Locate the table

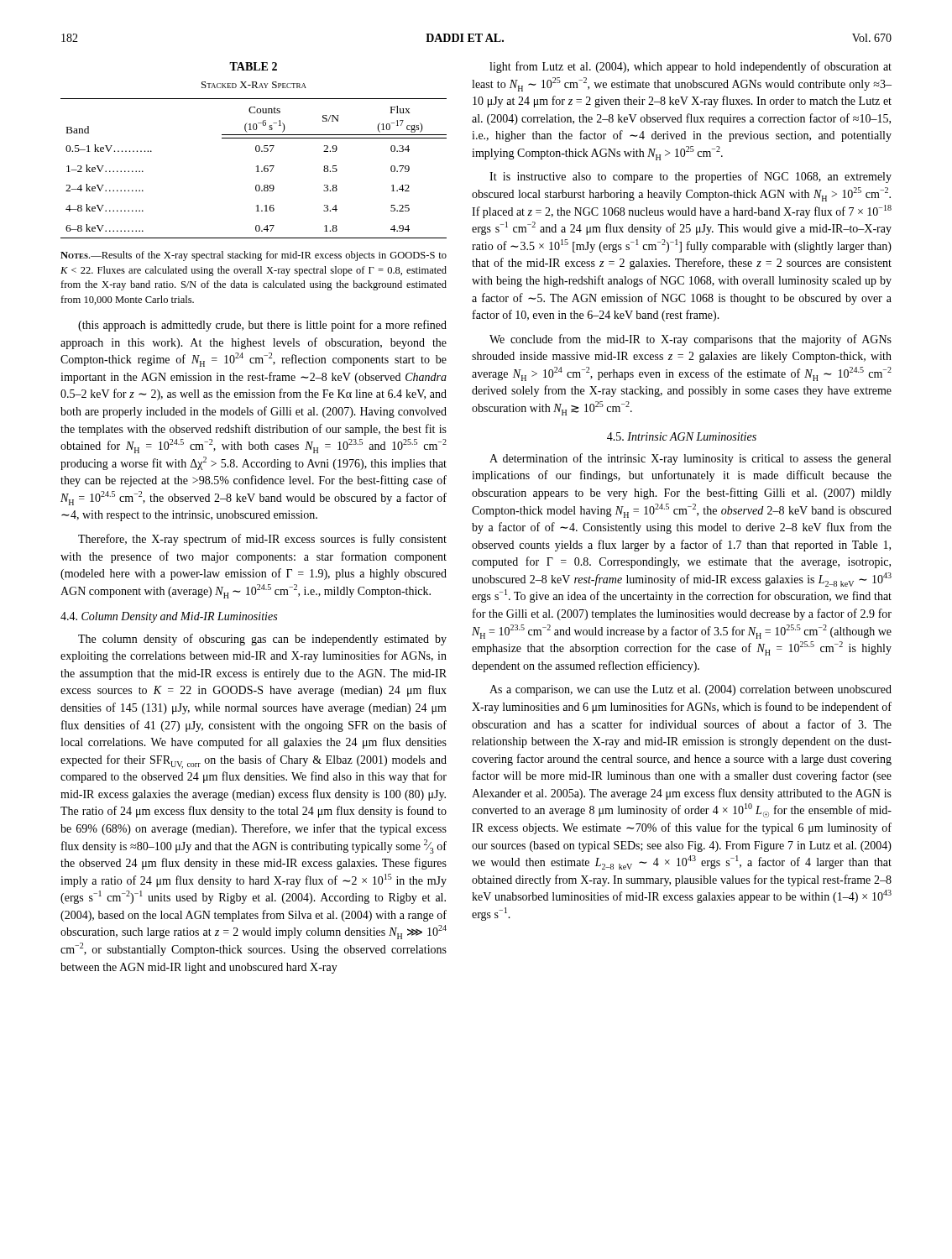[254, 149]
